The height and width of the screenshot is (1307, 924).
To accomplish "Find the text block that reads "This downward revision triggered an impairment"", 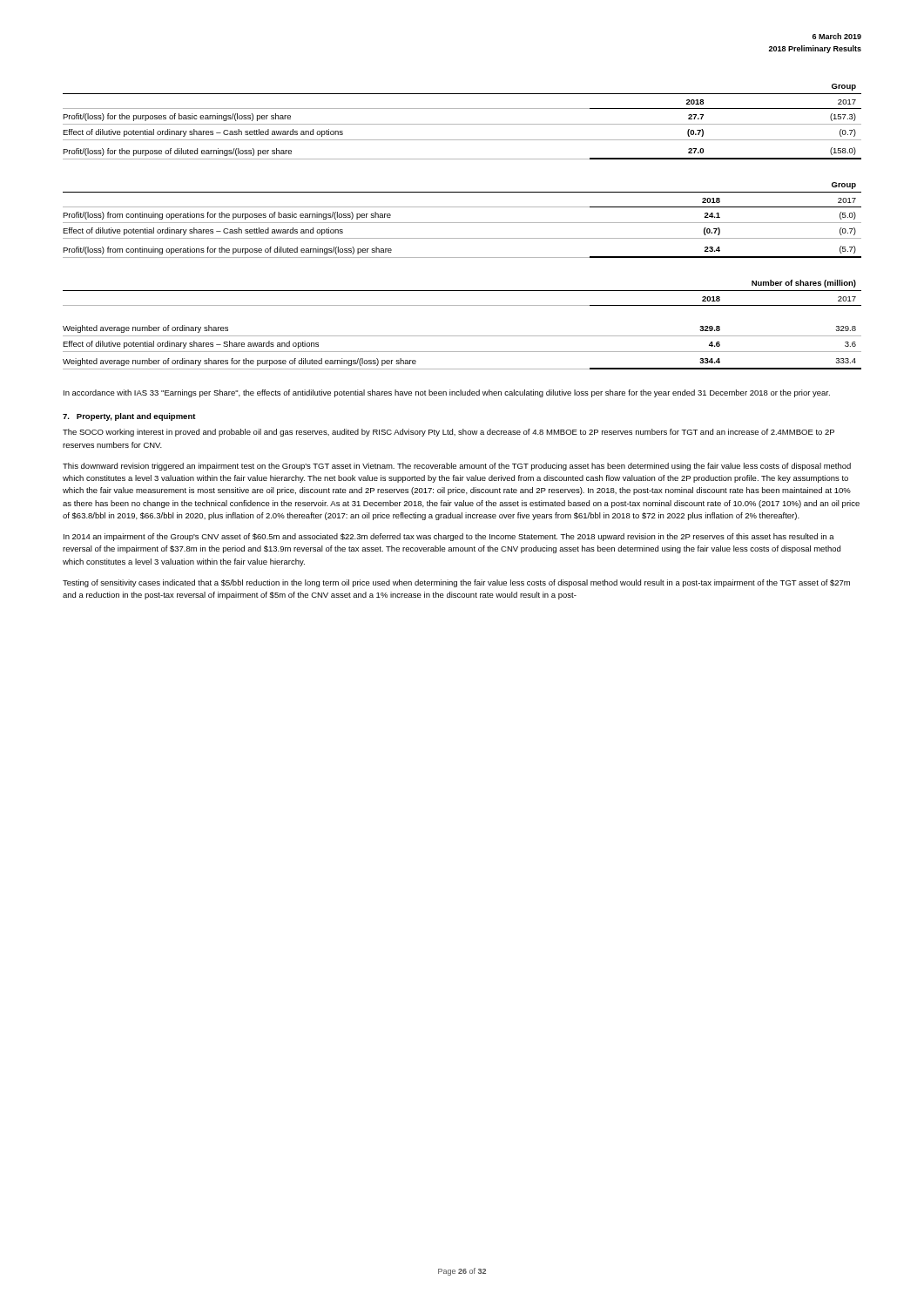I will click(461, 490).
